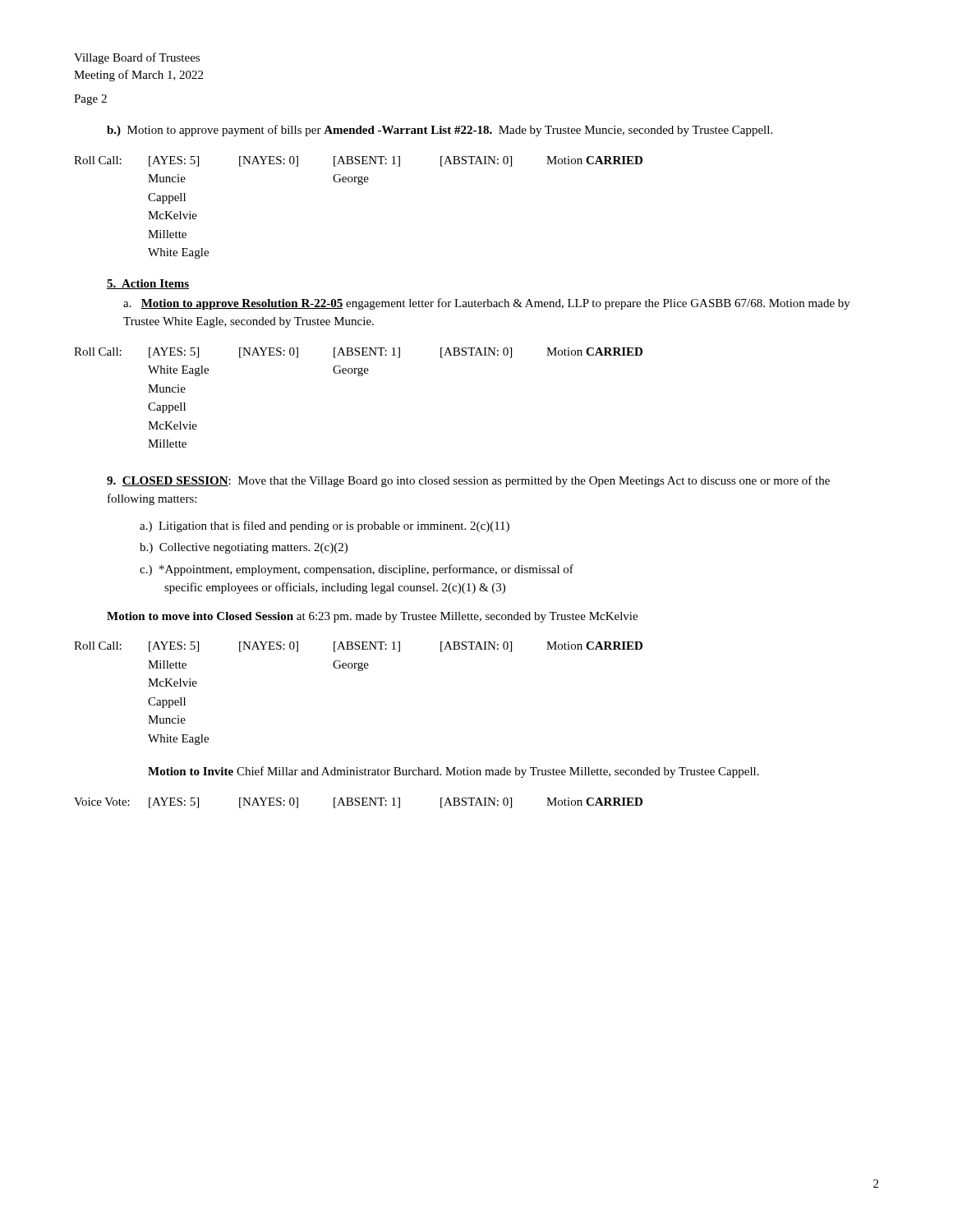Click on the list item containing "a.) Litigation that is"

tap(325, 525)
